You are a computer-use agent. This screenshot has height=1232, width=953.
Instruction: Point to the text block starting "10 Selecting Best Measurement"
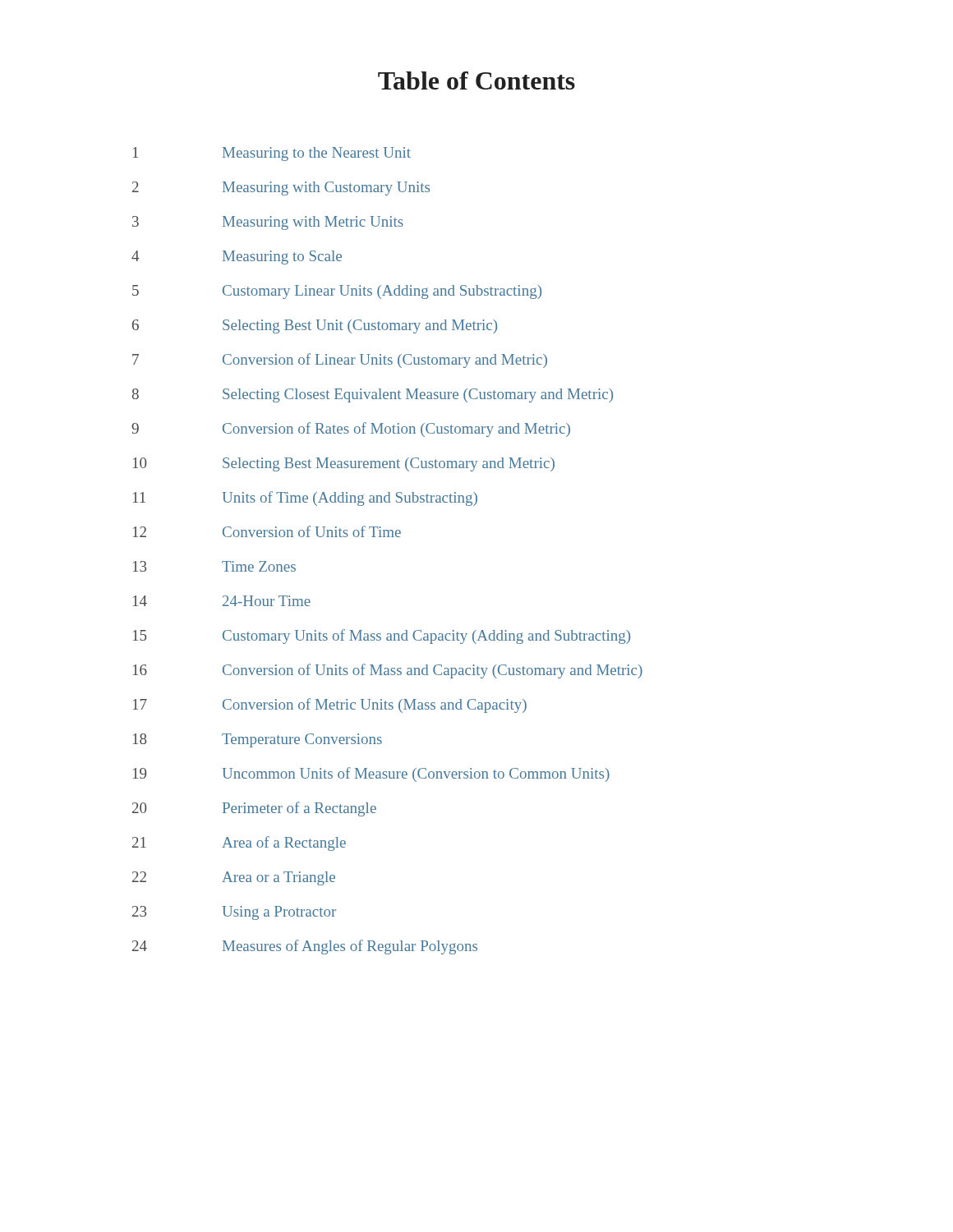476,463
